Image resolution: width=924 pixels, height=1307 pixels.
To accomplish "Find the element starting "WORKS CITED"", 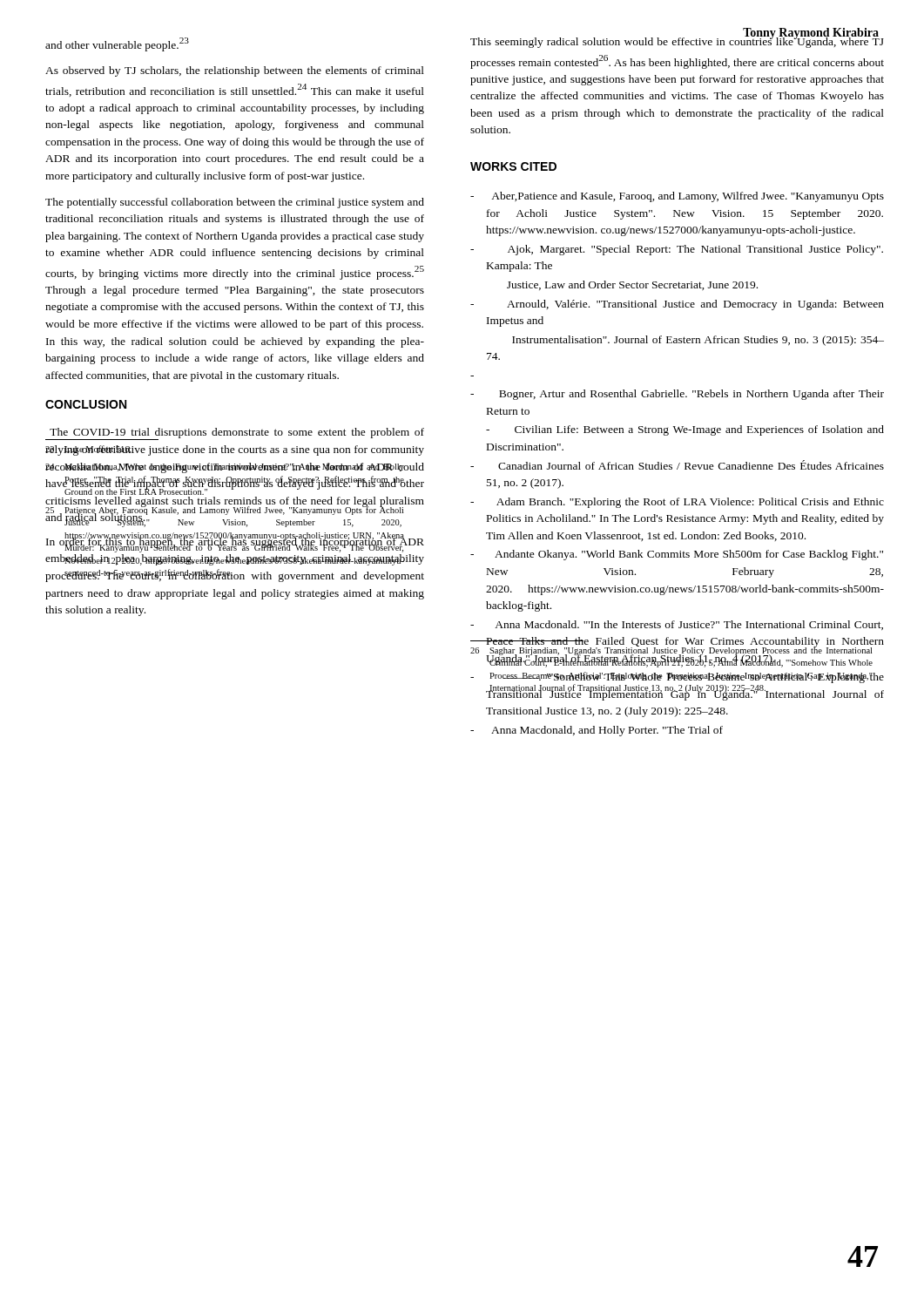I will tap(514, 166).
